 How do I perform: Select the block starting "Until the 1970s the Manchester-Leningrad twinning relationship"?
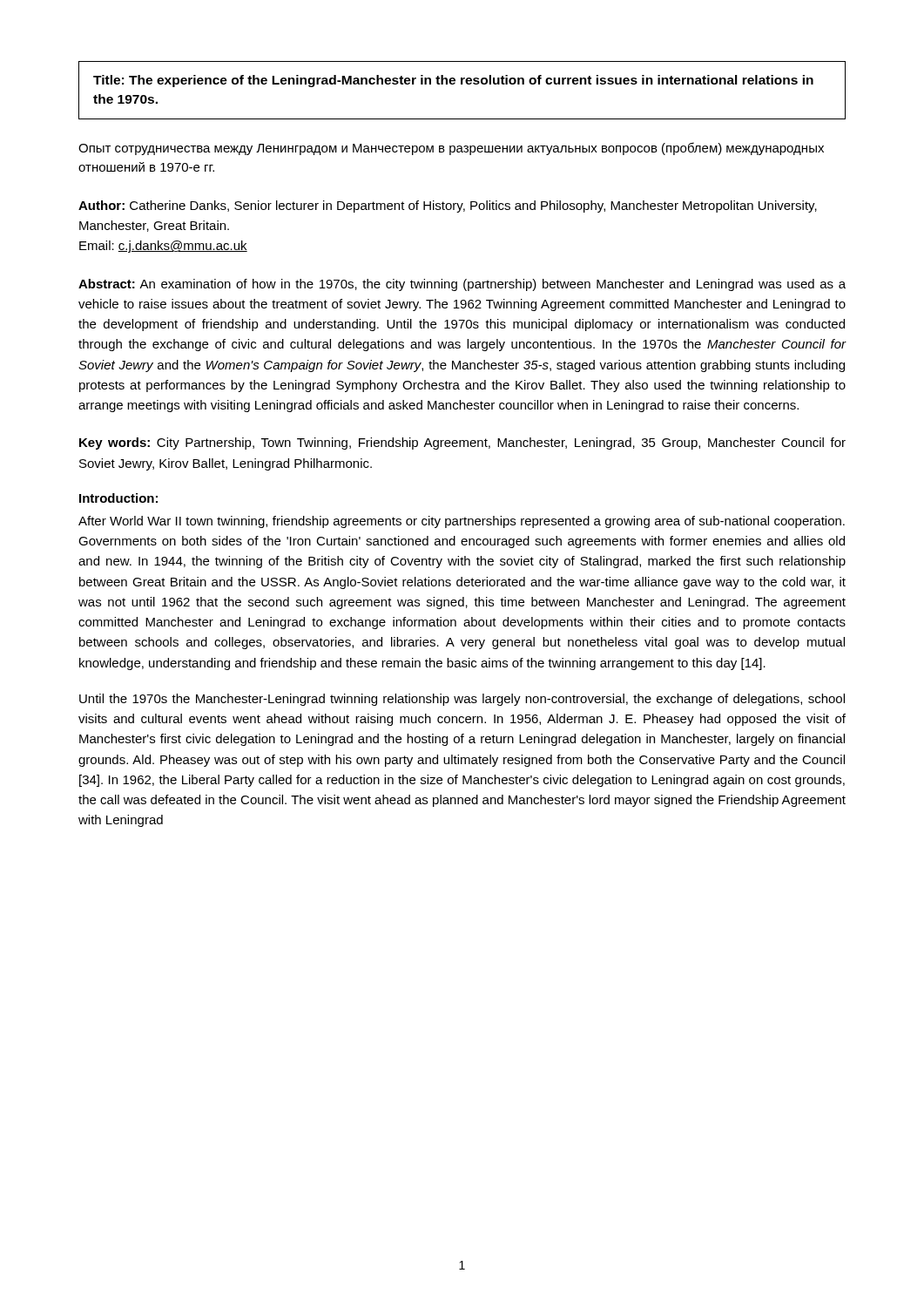(x=462, y=759)
